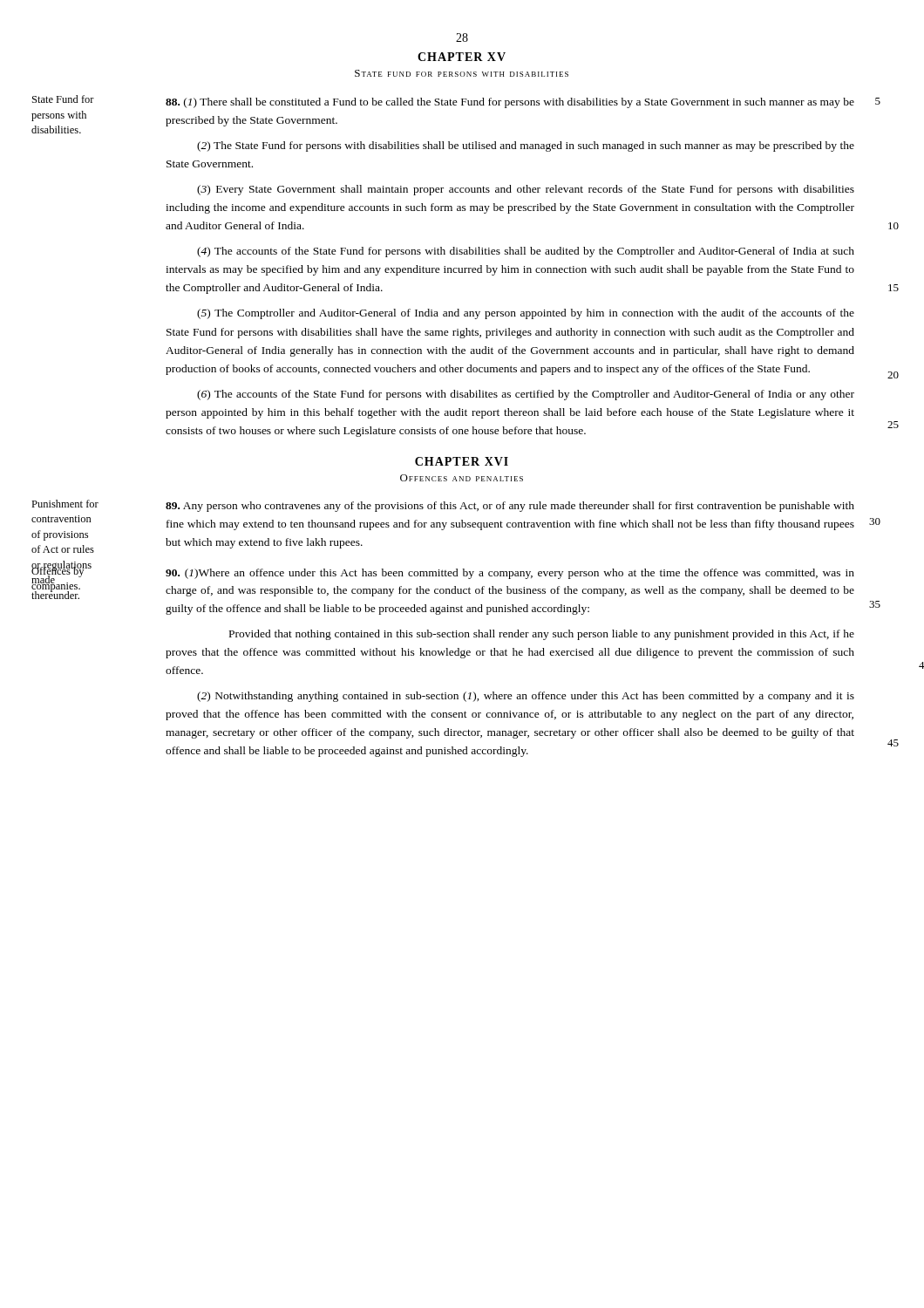Select the text block containing "Punishment forcontraventionof provisionsof"
The image size is (924, 1308).
point(65,550)
